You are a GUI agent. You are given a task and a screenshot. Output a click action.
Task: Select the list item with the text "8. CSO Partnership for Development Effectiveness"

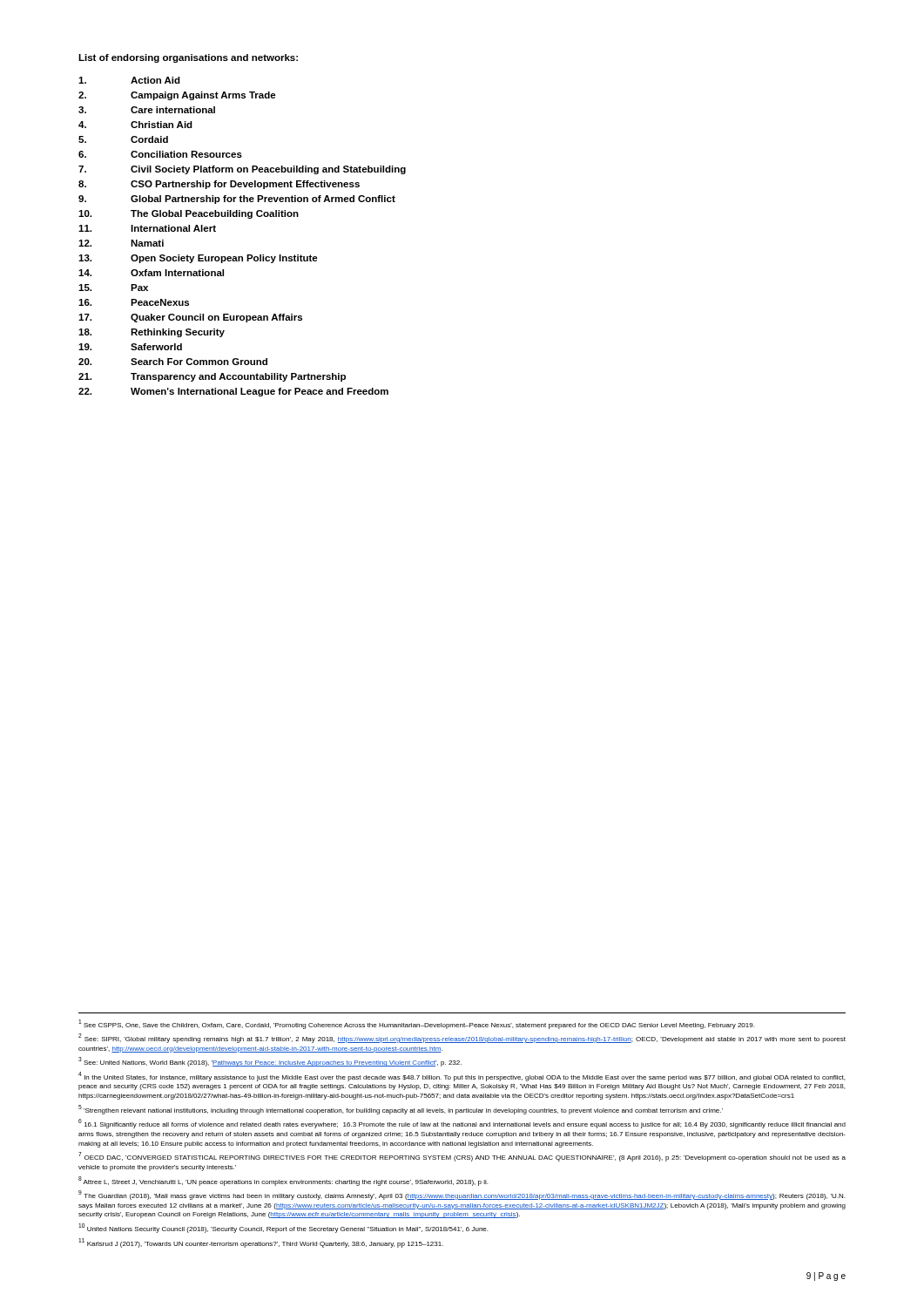(219, 184)
